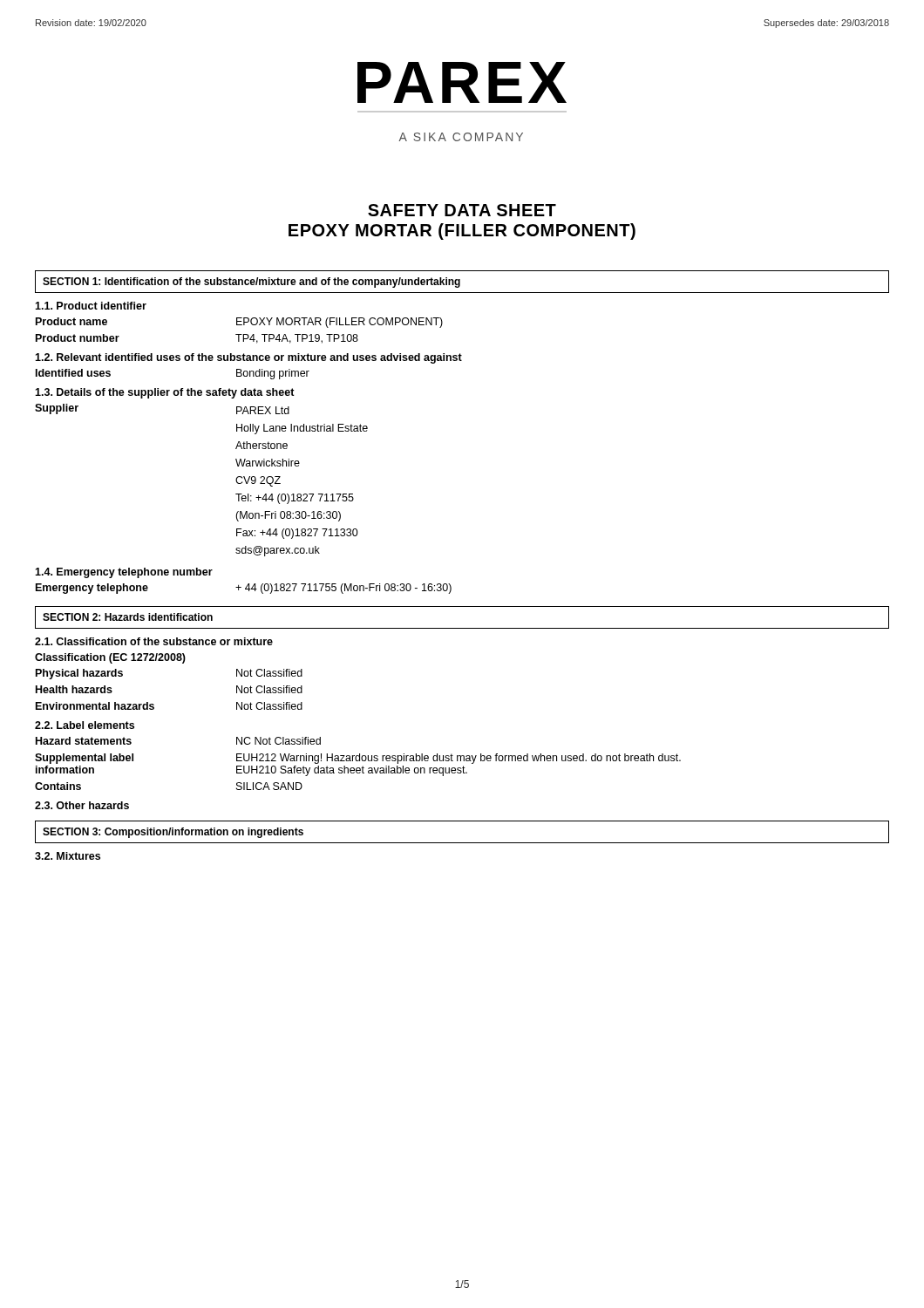Click on the text containing "2. Label elements"
The height and width of the screenshot is (1308, 924).
pyautogui.click(x=85, y=725)
